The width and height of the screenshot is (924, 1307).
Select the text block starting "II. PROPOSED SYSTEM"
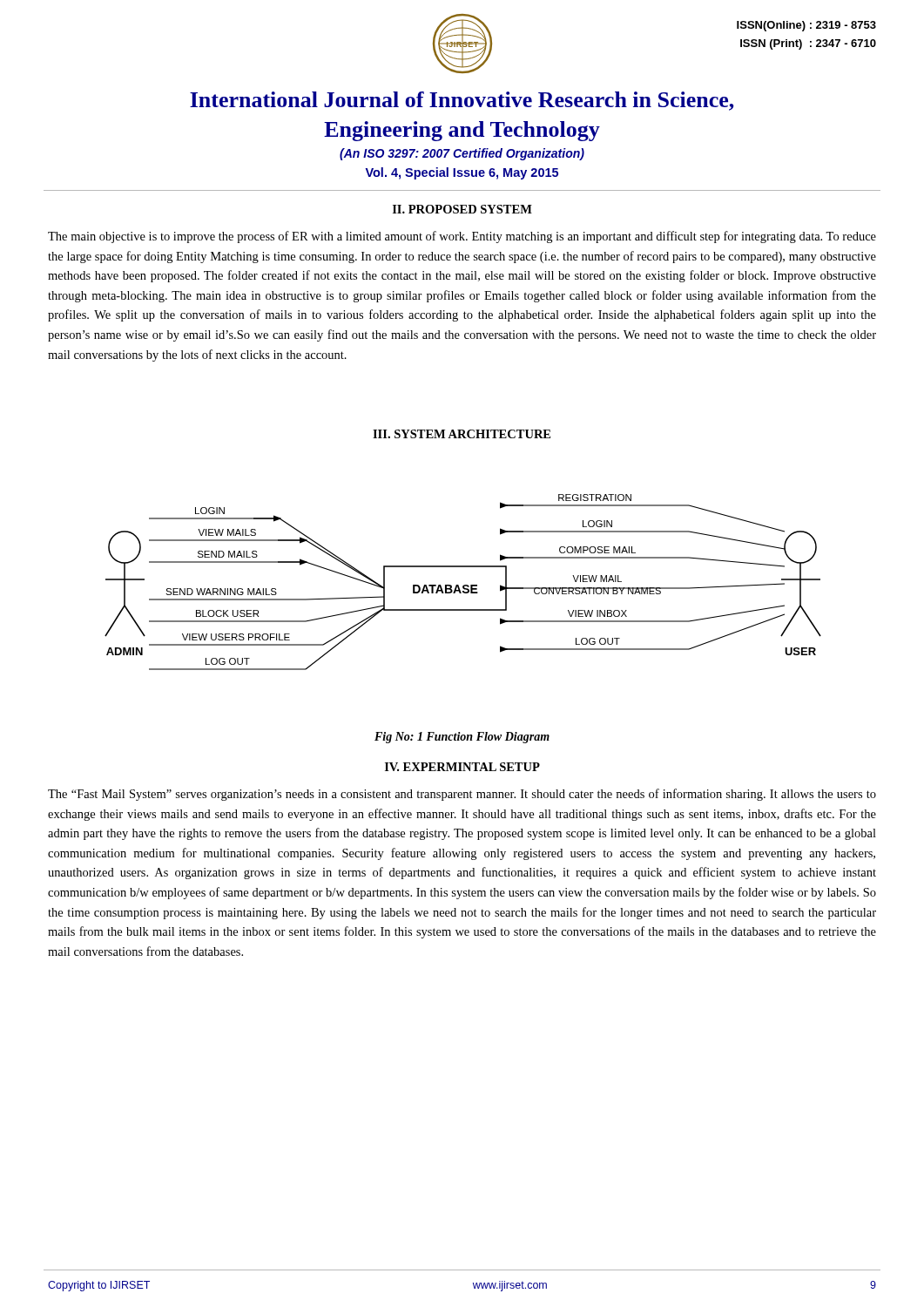[x=462, y=209]
